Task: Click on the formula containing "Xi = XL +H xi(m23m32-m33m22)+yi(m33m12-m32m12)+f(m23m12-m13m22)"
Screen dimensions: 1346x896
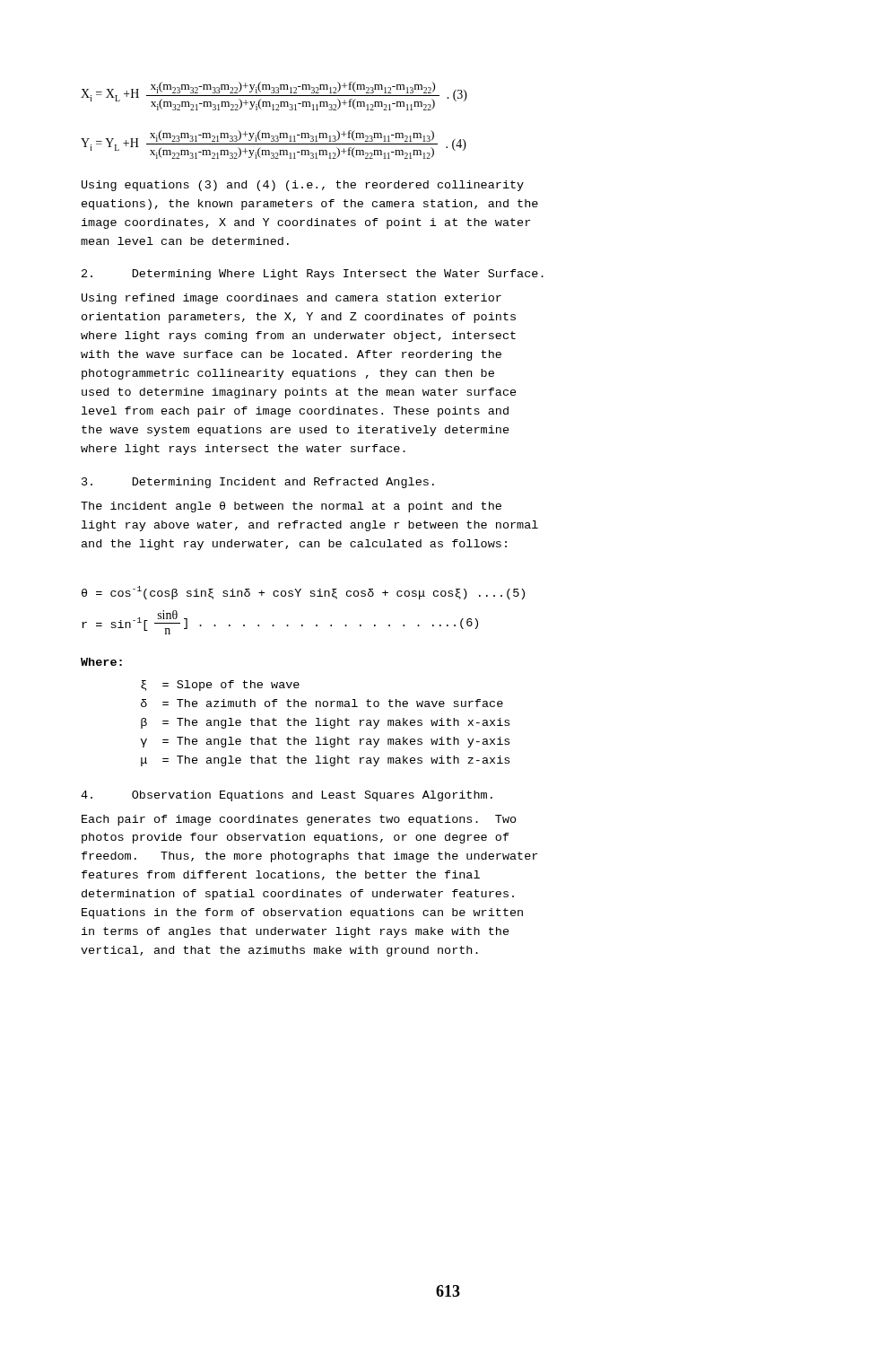Action: pyautogui.click(x=274, y=95)
